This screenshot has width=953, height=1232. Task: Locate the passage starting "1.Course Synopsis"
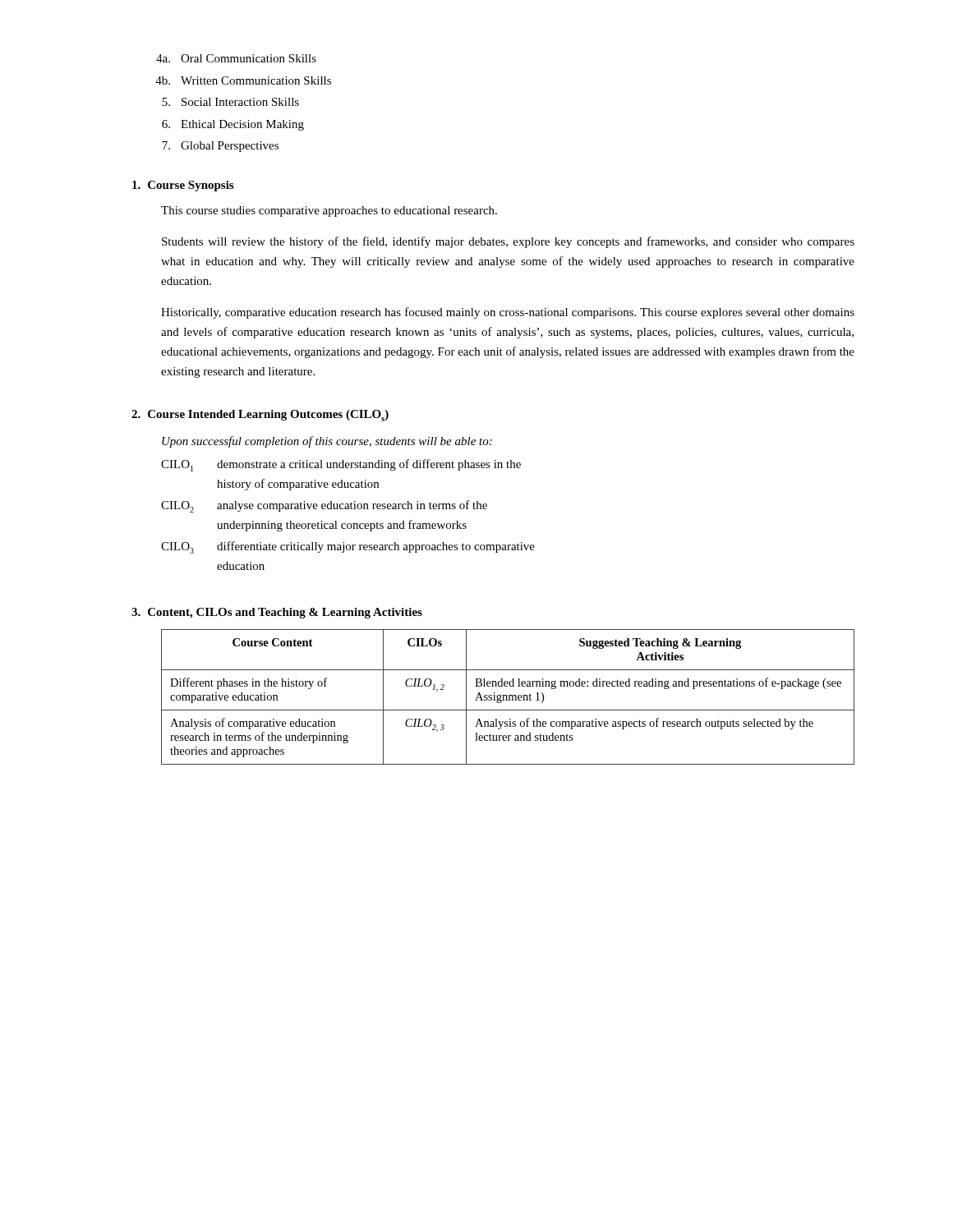183,184
